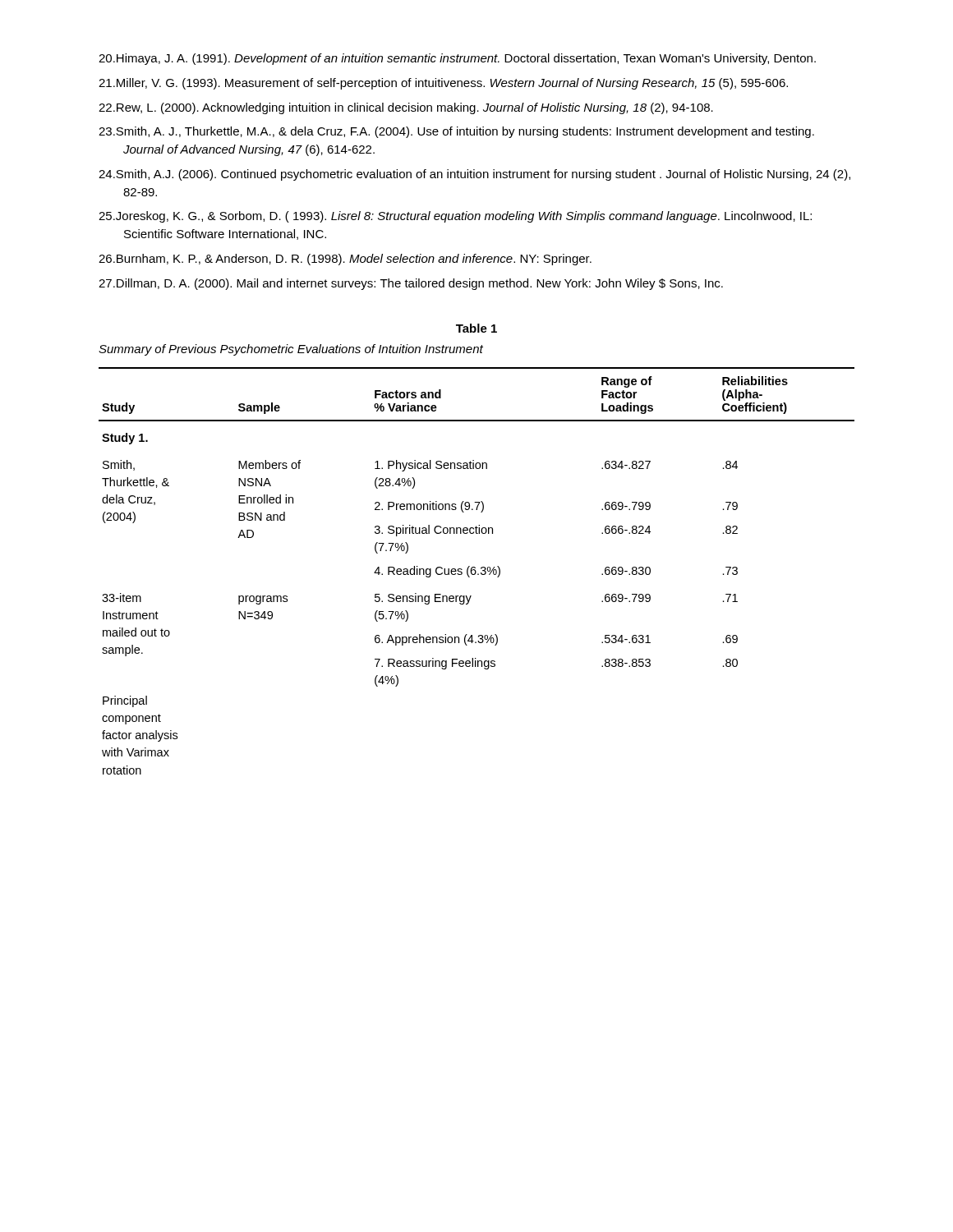Navigate to the text block starting "20.​Himaya, J. A. (1991)."
Viewport: 953px width, 1232px height.
pyautogui.click(x=458, y=58)
